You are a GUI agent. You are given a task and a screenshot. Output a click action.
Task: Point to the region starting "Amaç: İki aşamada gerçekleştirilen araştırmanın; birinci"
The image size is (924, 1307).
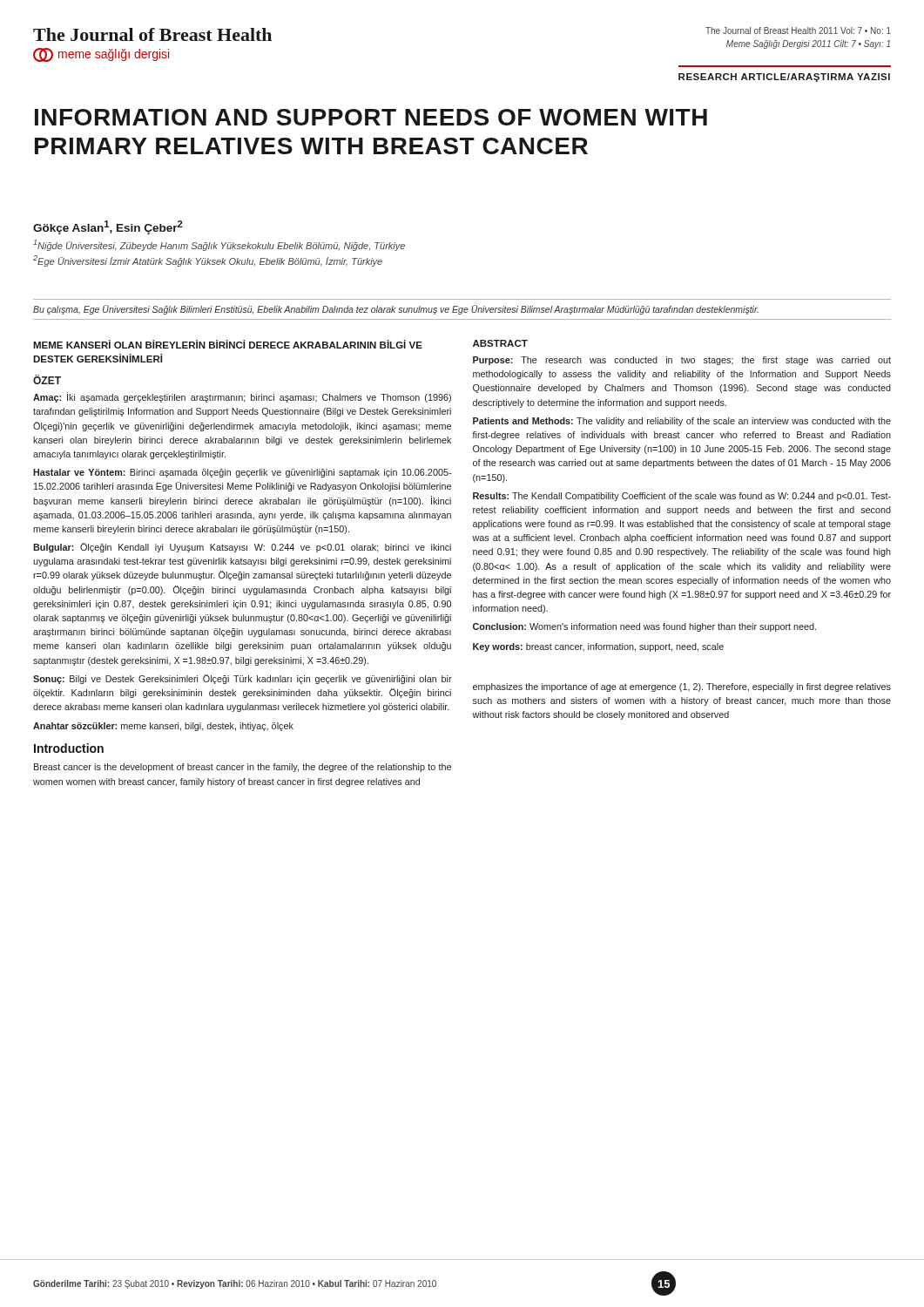[242, 426]
